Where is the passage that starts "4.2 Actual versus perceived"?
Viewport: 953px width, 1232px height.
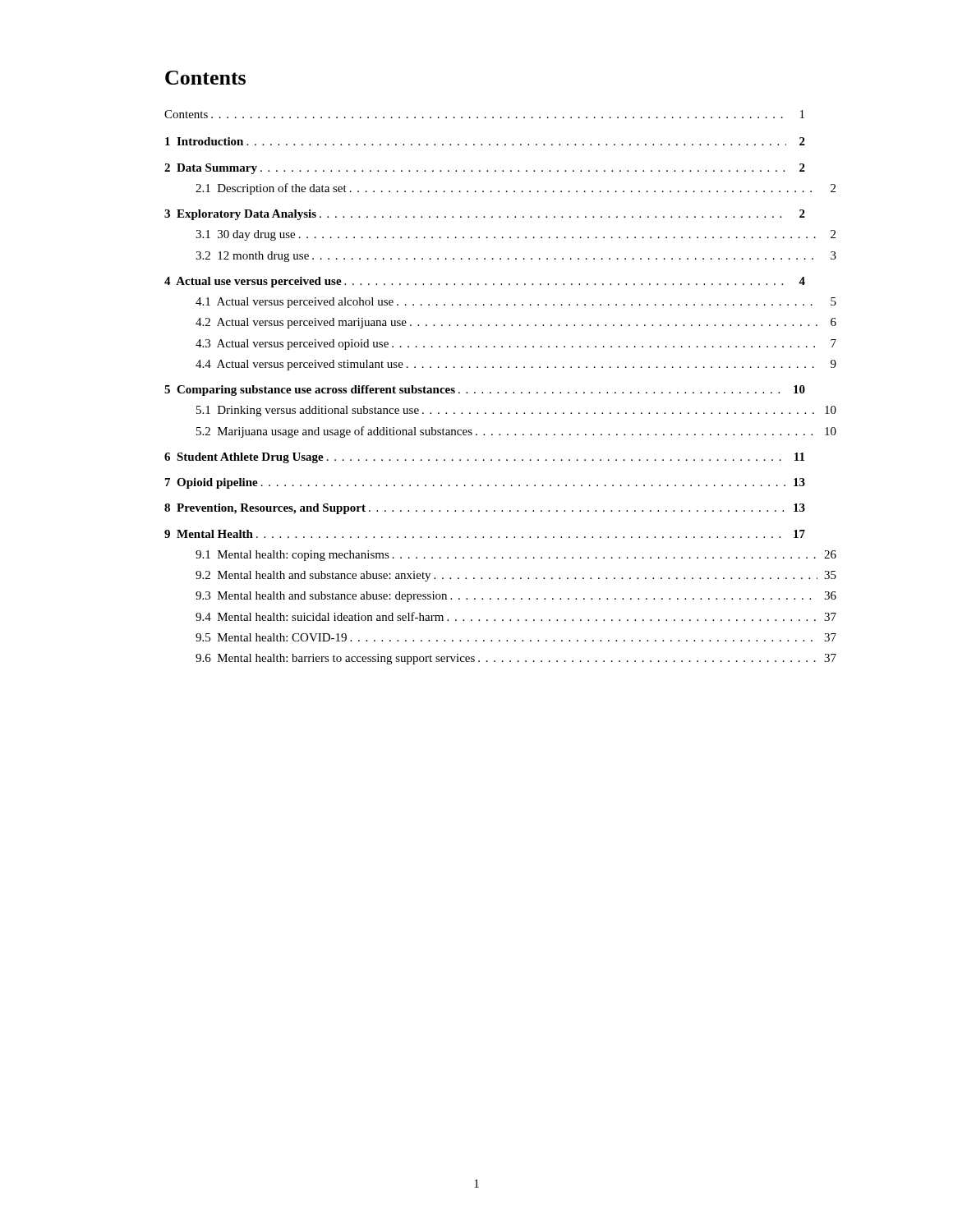516,323
